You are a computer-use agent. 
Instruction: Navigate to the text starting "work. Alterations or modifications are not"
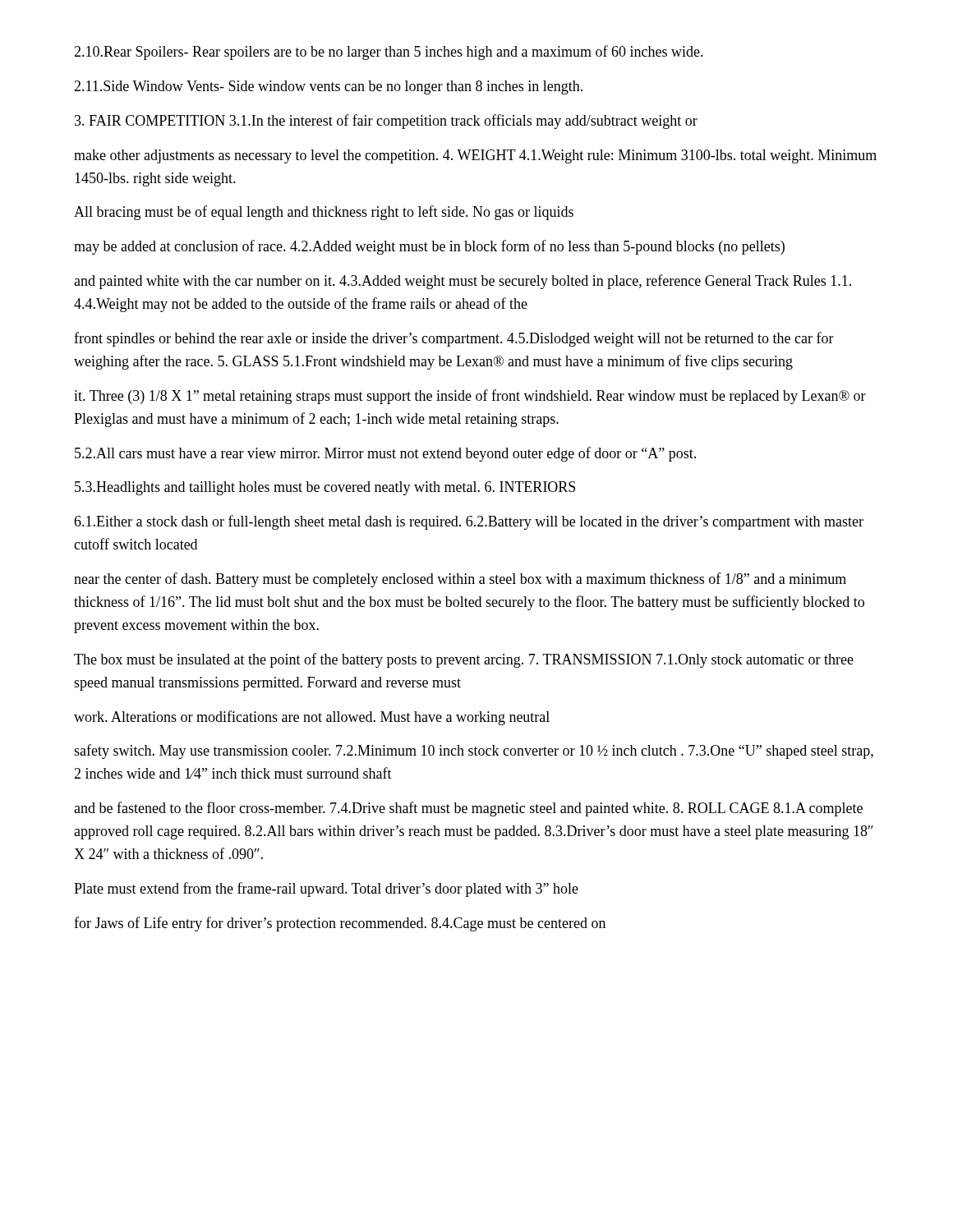312,717
